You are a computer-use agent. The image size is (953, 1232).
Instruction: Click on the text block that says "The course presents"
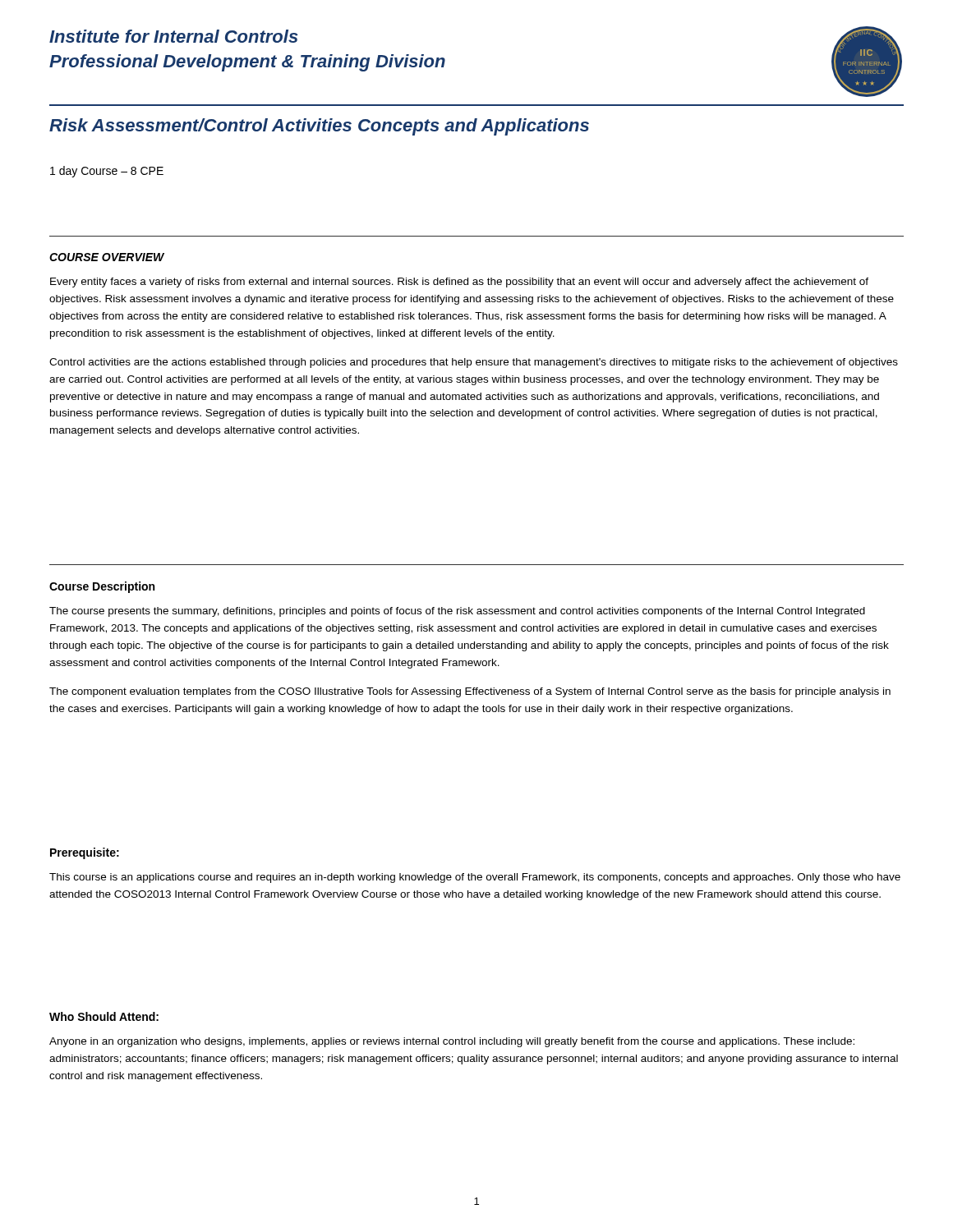point(476,637)
